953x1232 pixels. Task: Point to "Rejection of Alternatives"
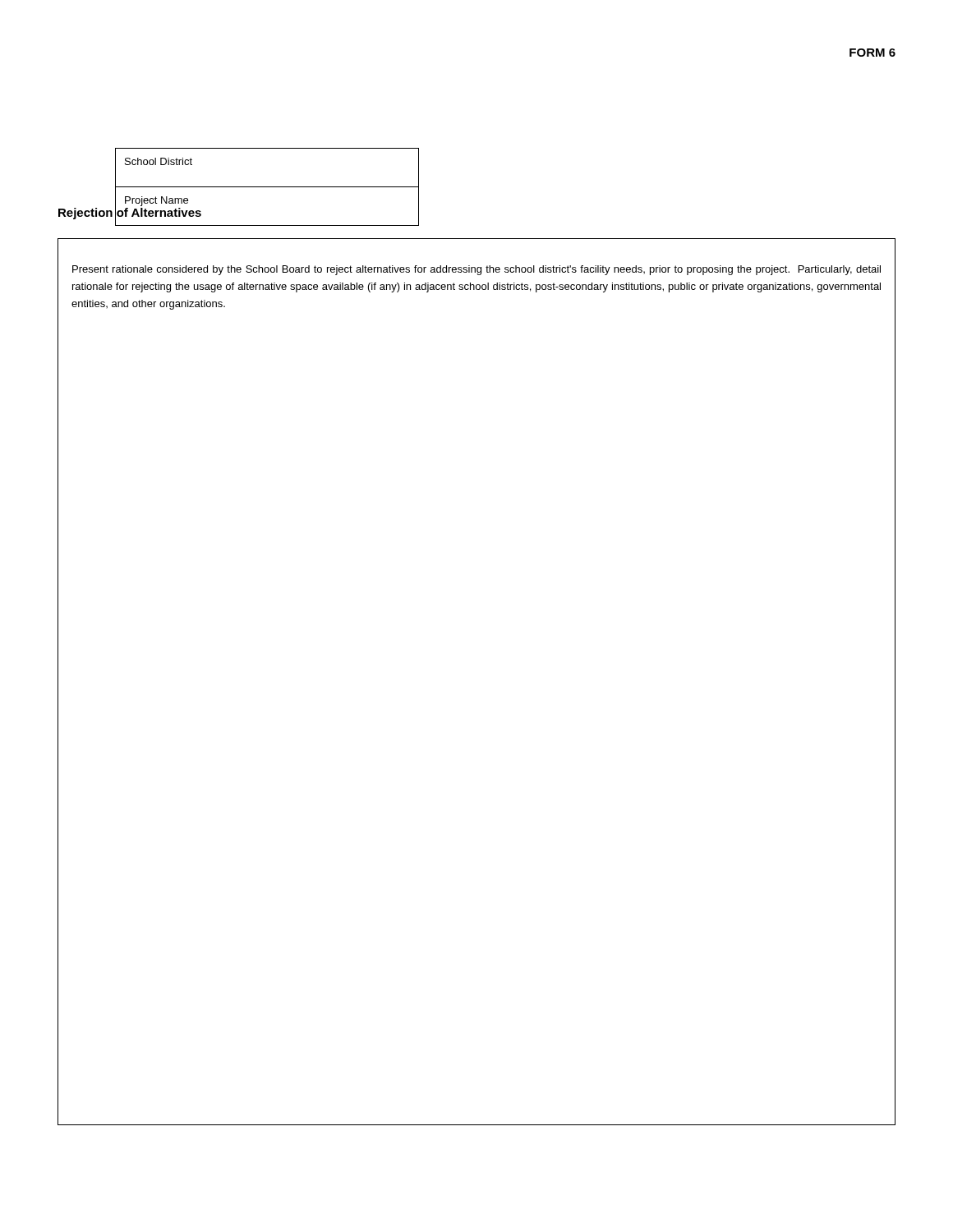click(130, 212)
